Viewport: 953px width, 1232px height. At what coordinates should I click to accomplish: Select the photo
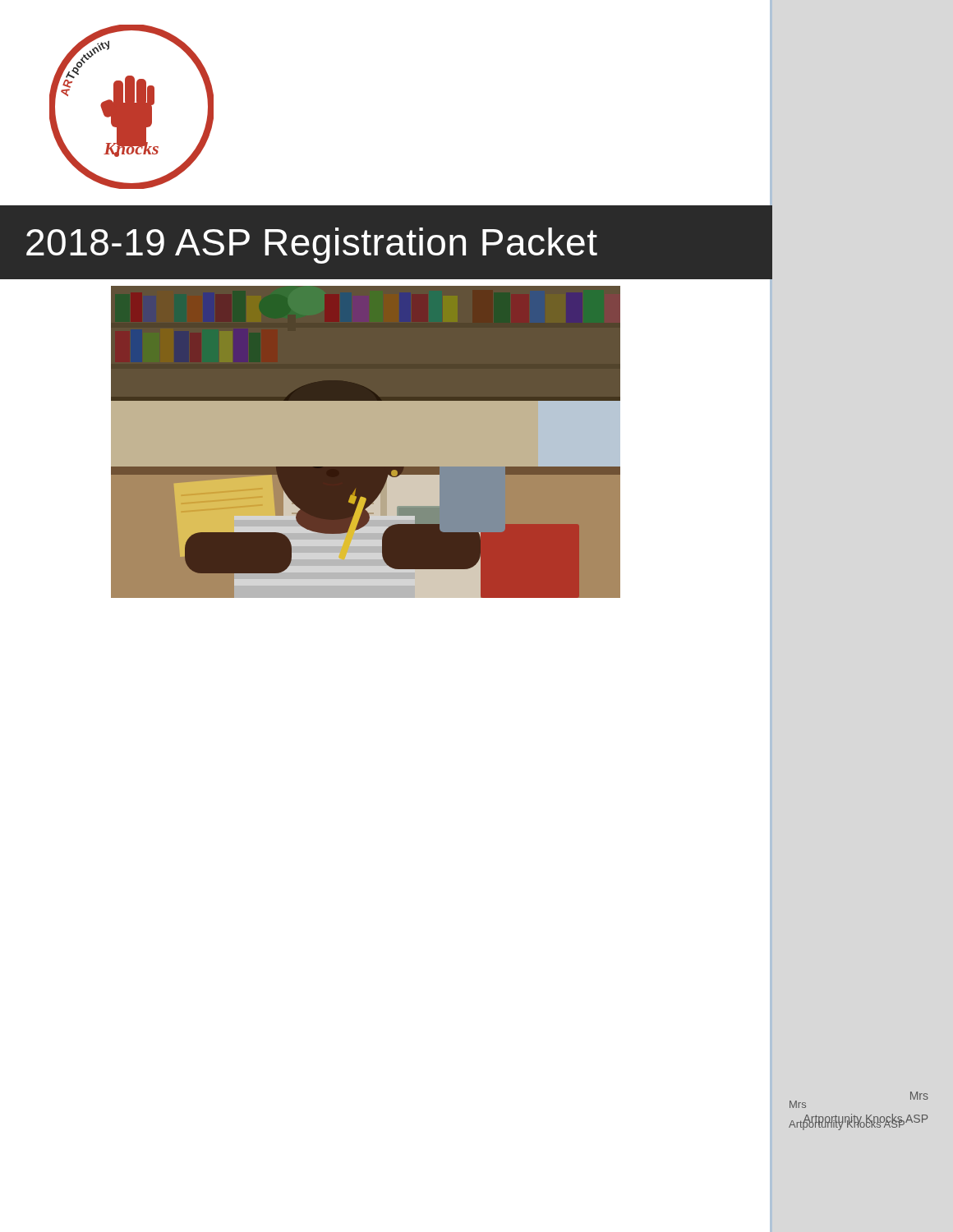(366, 442)
